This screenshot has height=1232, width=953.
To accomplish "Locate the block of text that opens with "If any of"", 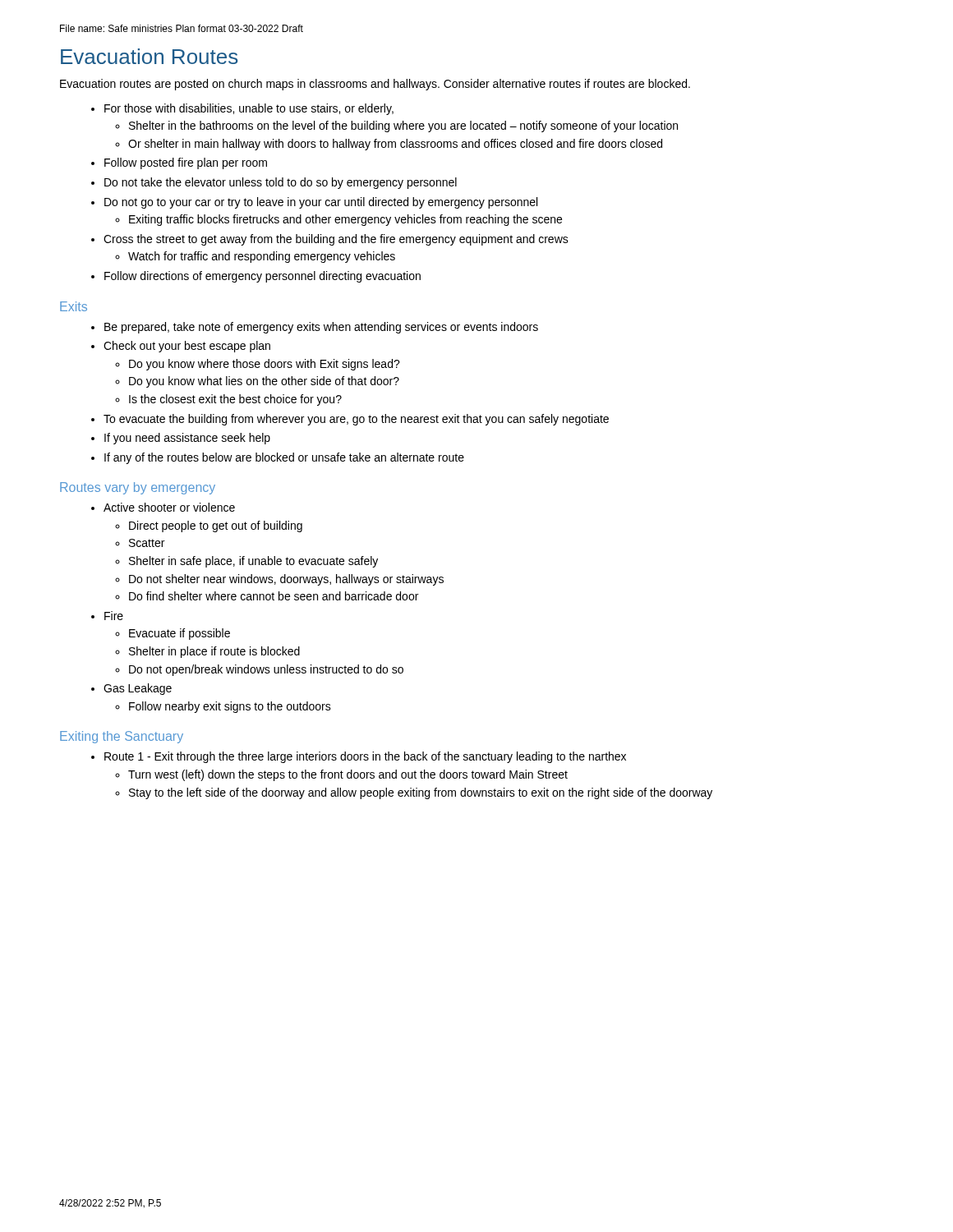I will [278, 458].
